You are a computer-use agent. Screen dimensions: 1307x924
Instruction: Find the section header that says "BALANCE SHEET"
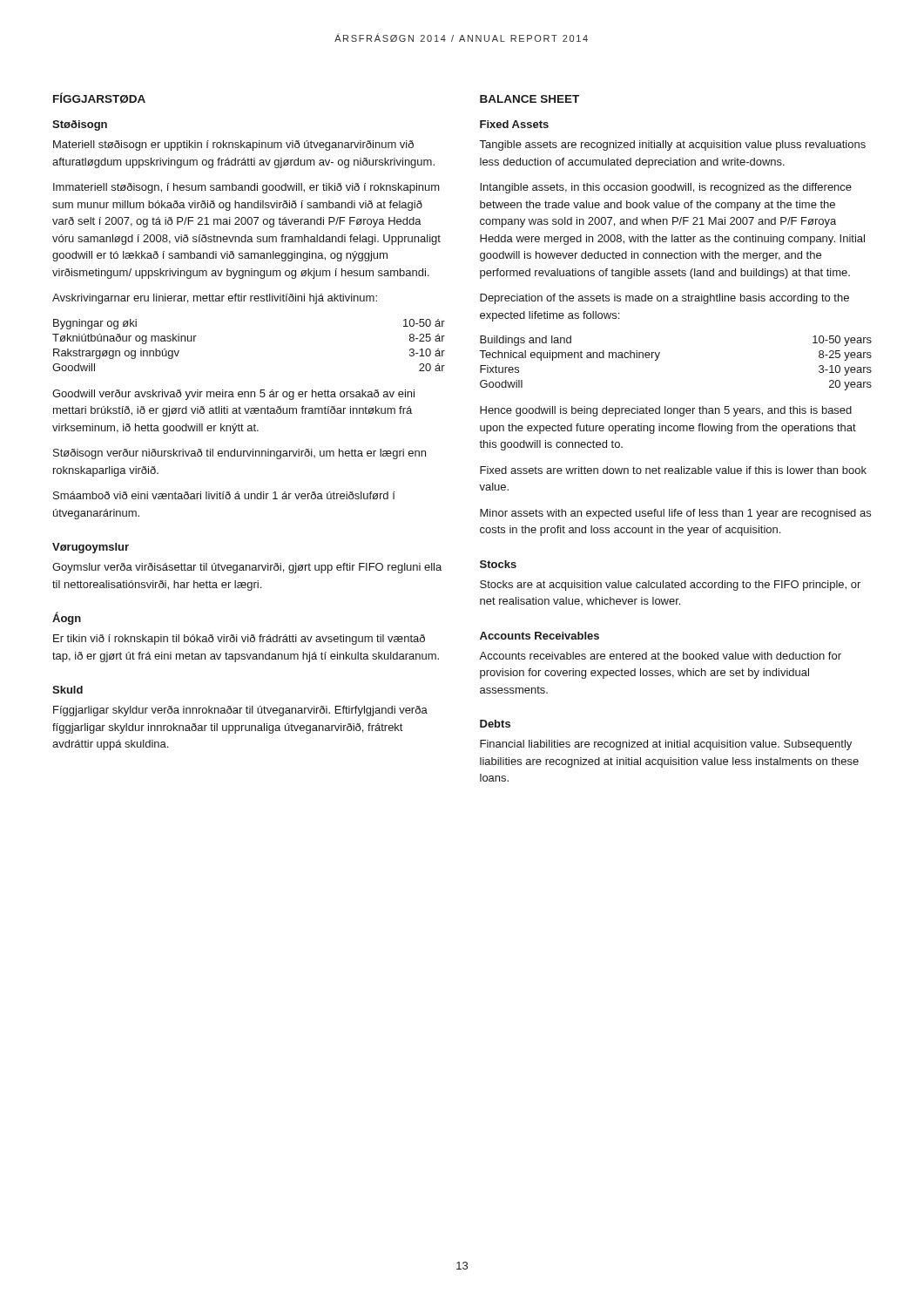click(x=529, y=99)
